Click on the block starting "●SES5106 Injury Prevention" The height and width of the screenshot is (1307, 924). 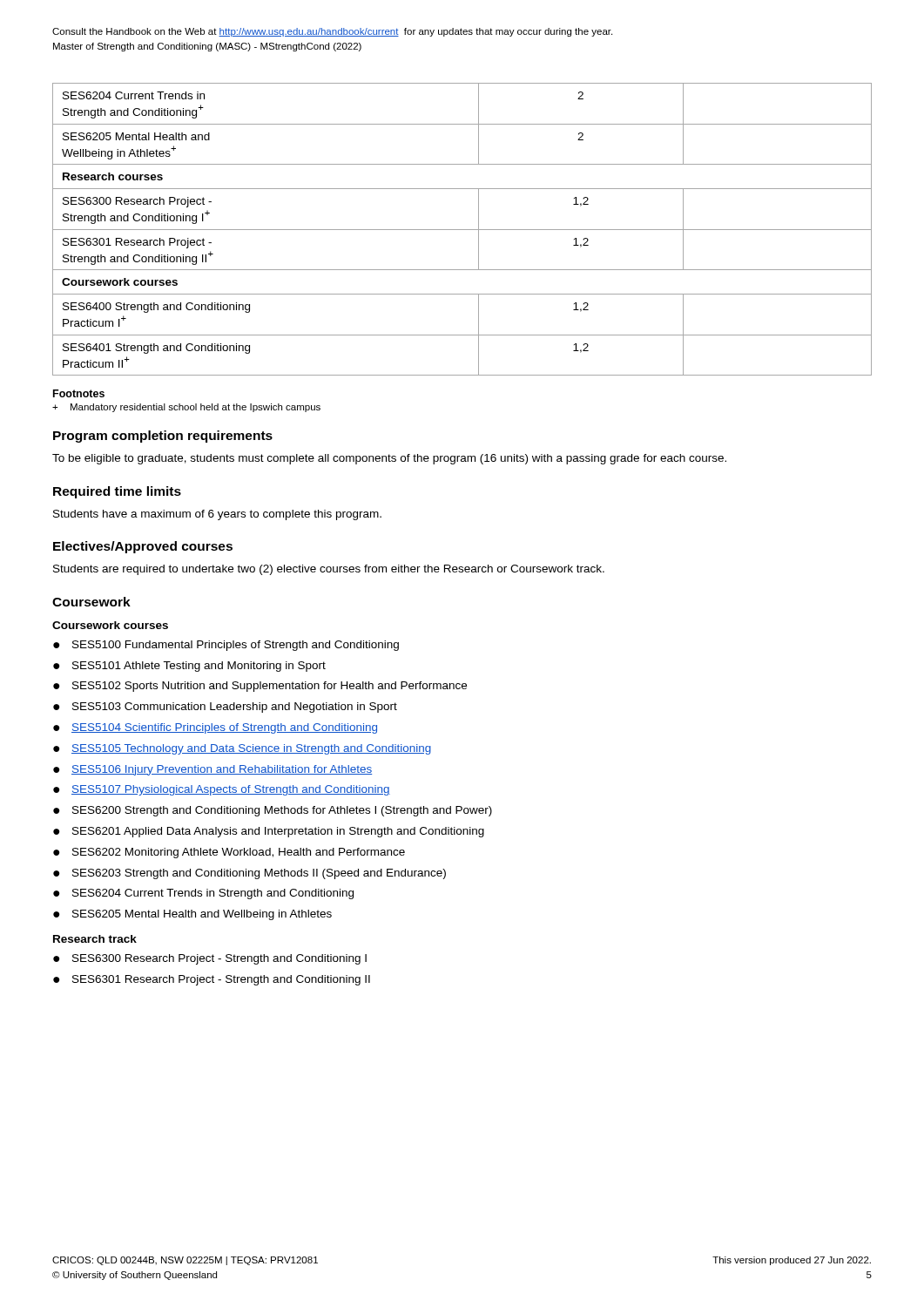click(x=212, y=769)
